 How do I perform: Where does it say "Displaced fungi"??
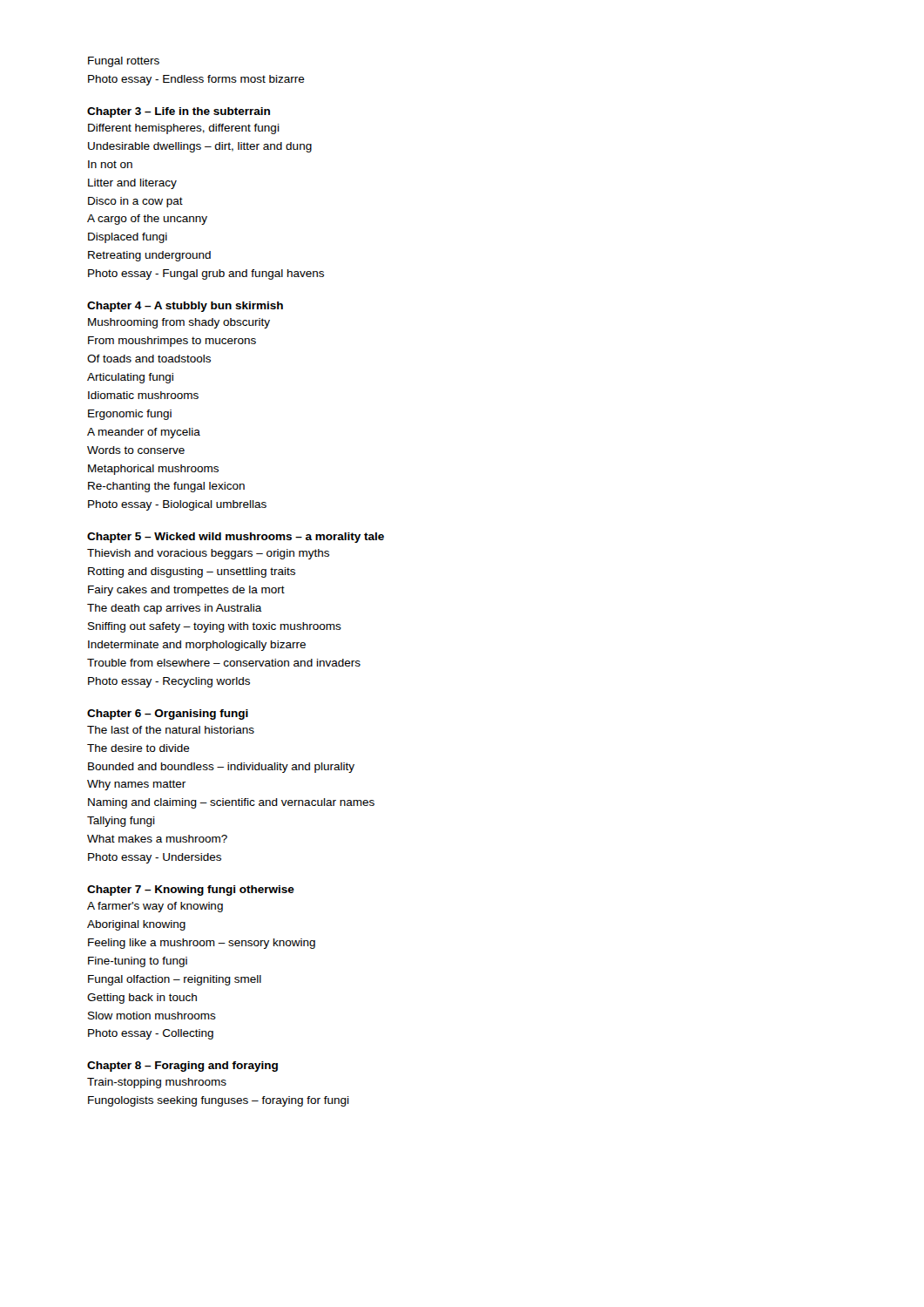(127, 237)
